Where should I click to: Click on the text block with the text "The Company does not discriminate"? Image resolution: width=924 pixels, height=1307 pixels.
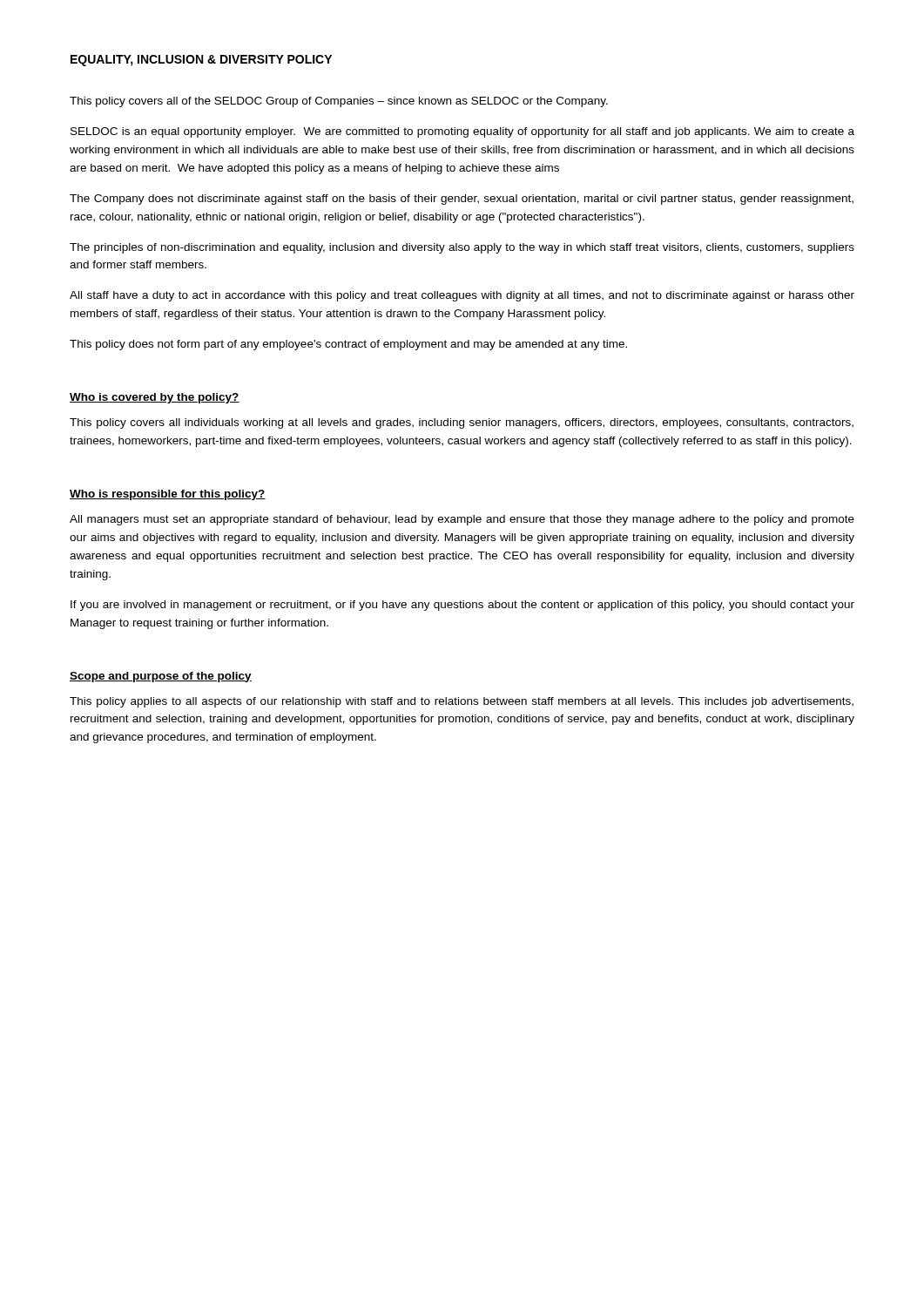(x=462, y=207)
